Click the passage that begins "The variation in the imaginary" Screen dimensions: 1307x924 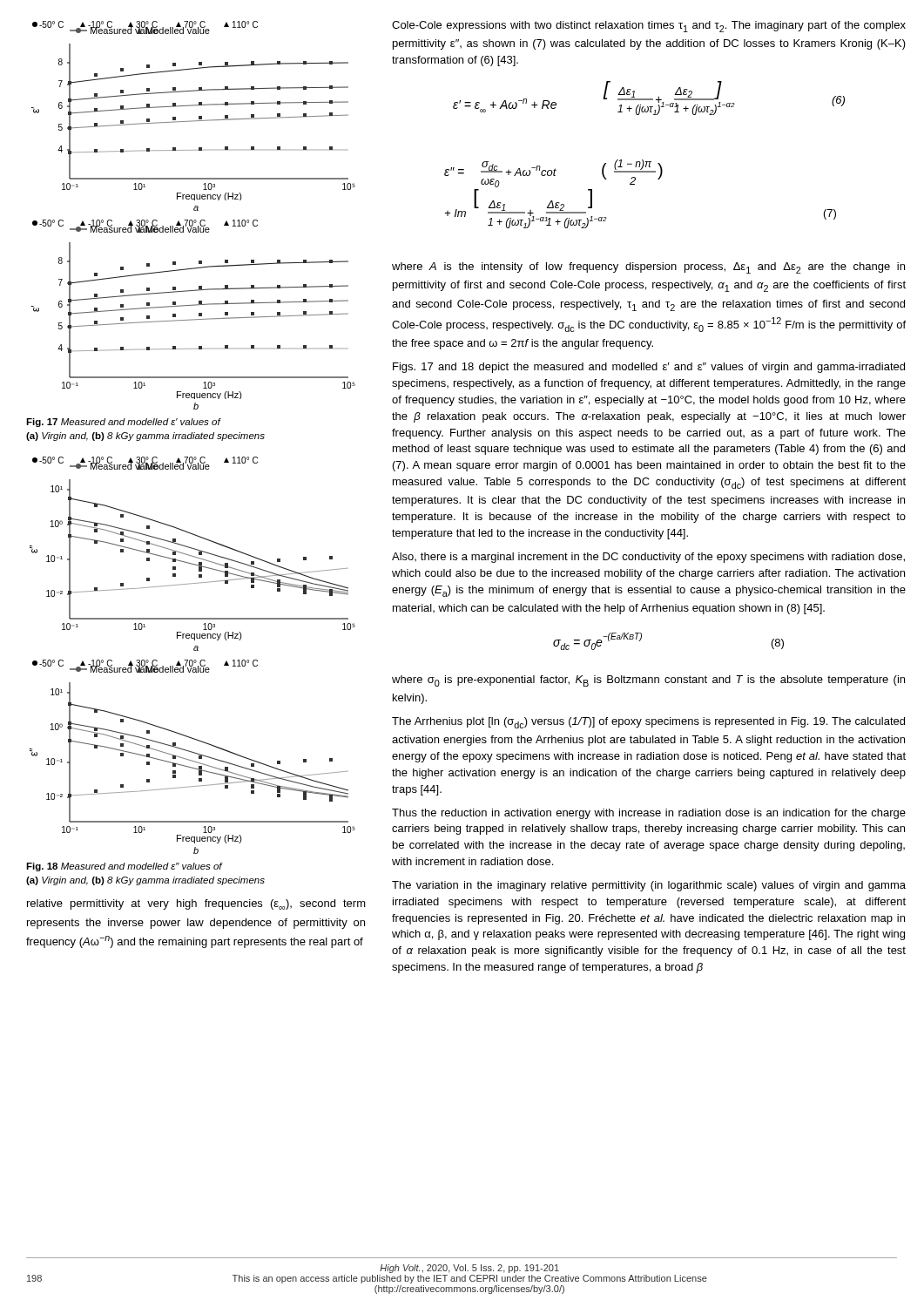click(x=649, y=926)
